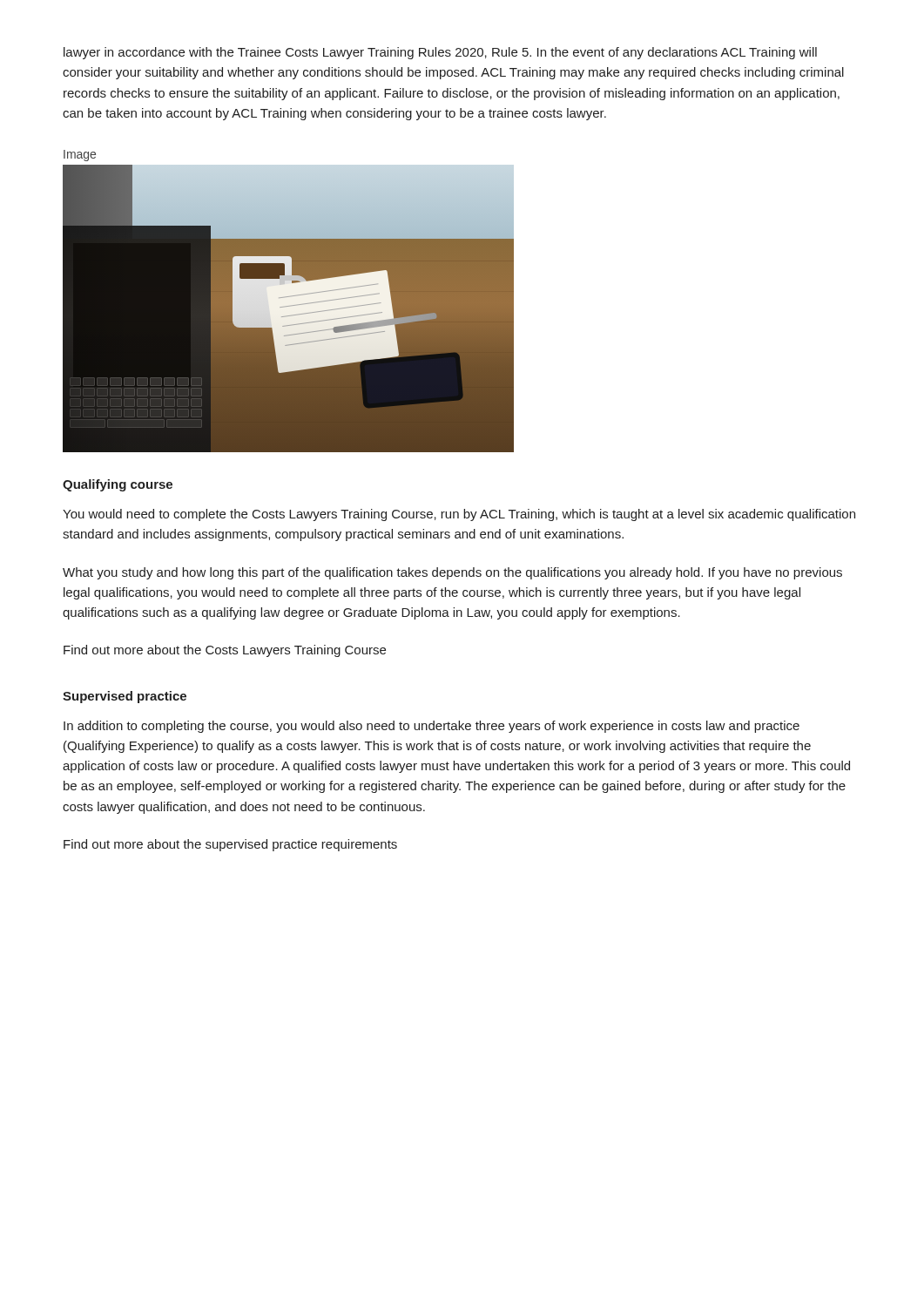This screenshot has width=924, height=1307.
Task: Where is the passage that starts "In addition to completing the course, you would"?
Action: tap(457, 765)
